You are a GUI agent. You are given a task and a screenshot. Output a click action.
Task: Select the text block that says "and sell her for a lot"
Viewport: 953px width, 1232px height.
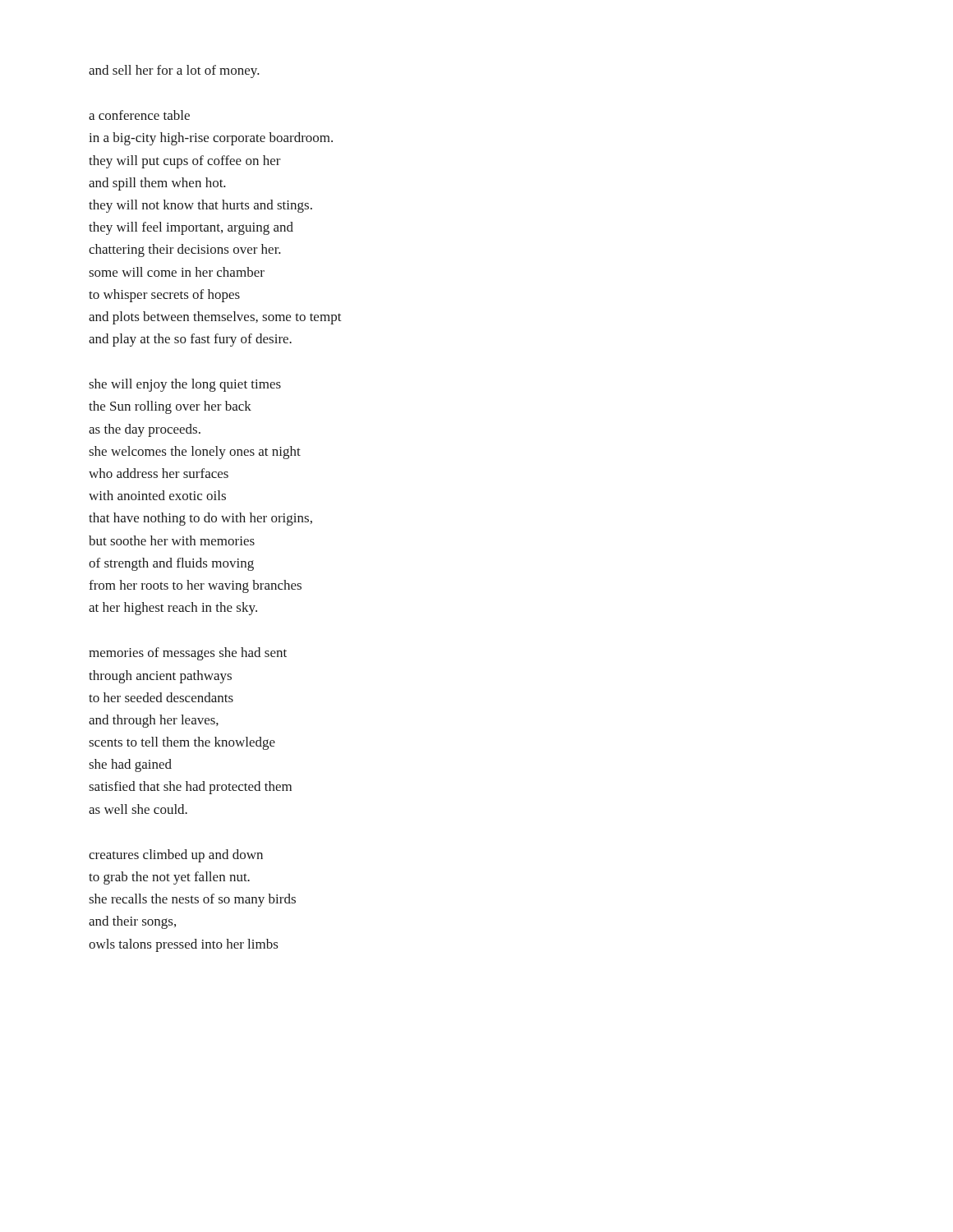(174, 71)
